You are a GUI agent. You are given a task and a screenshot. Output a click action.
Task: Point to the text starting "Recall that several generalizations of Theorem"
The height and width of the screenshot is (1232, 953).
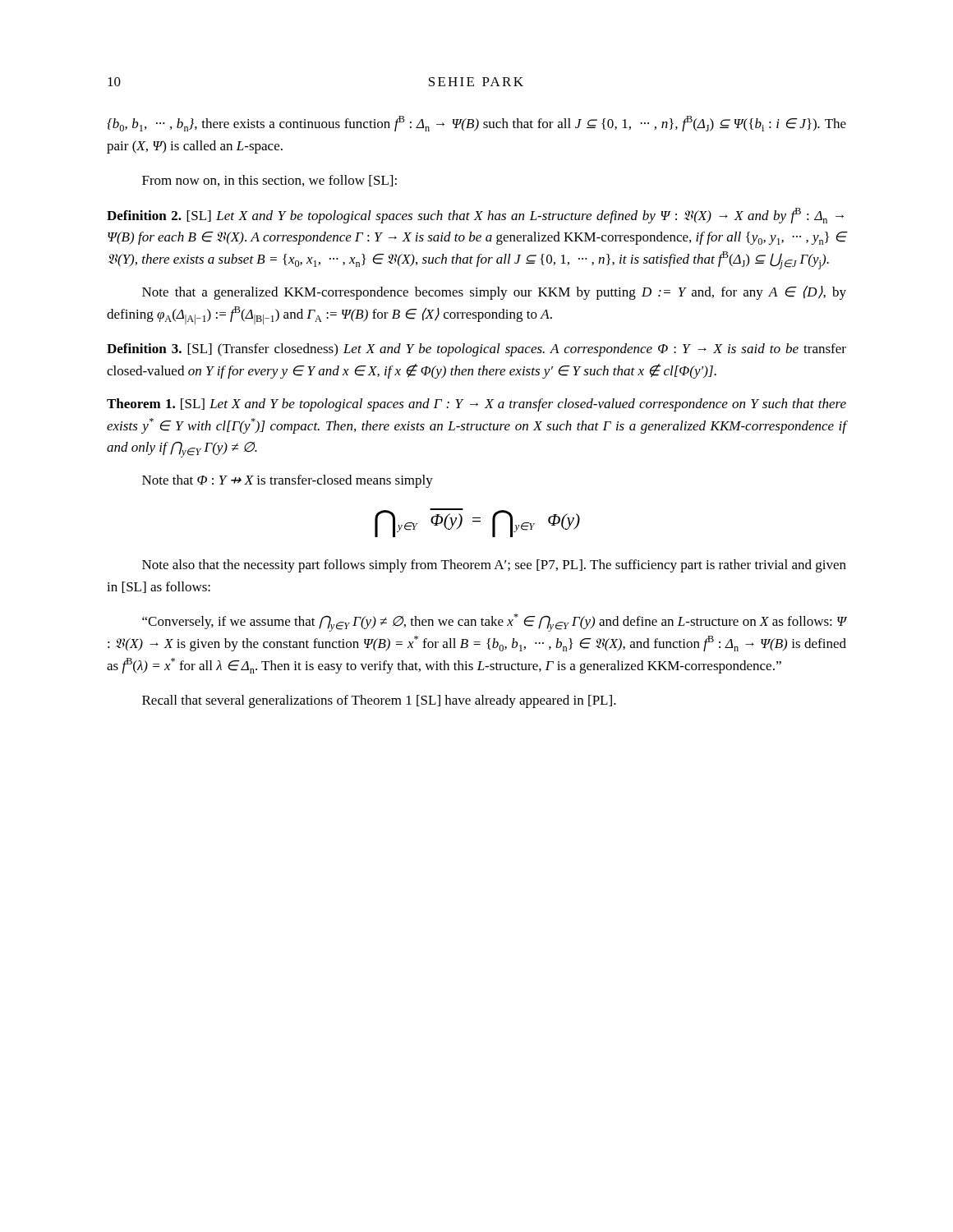379,701
